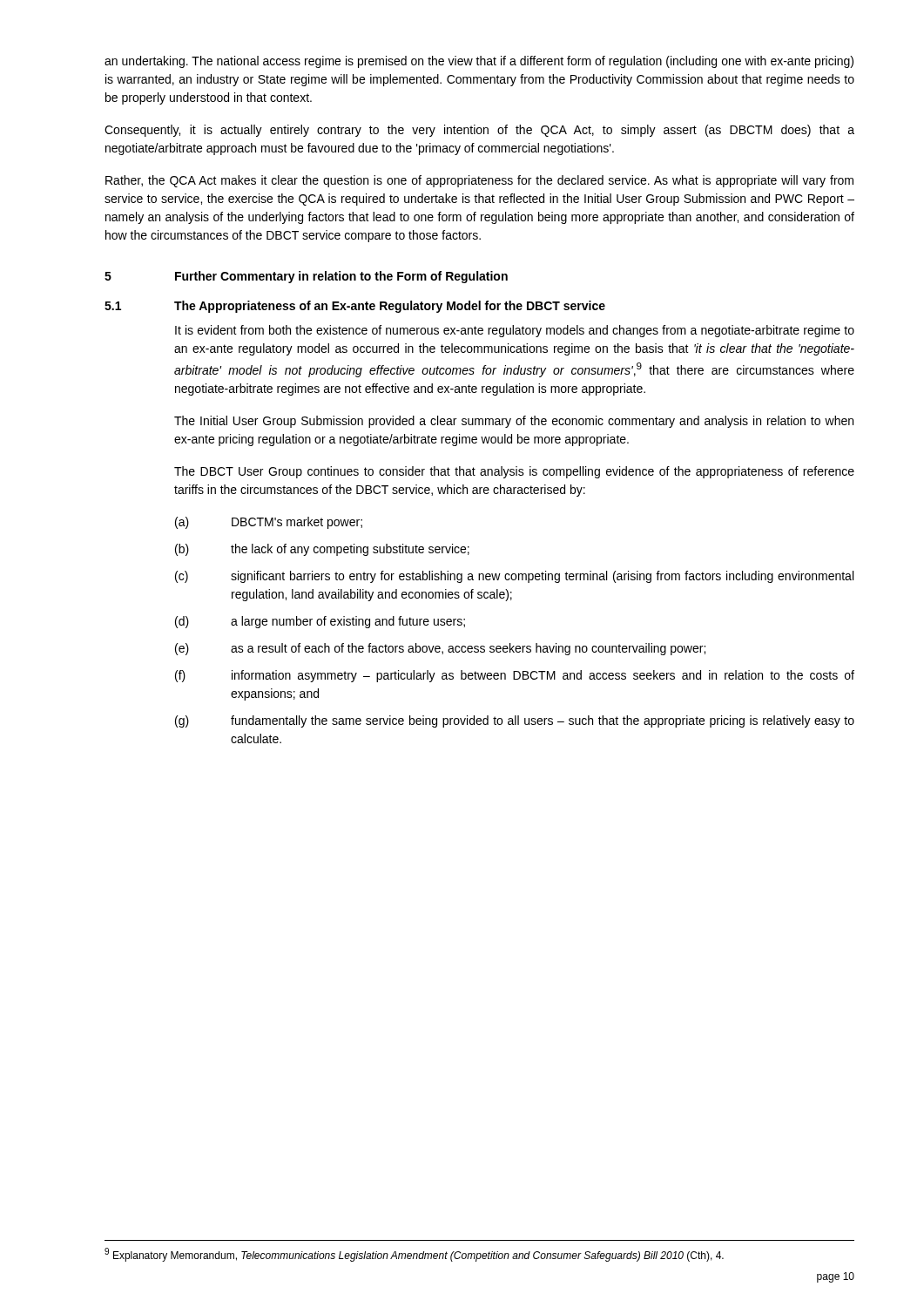The height and width of the screenshot is (1307, 924).
Task: Click on the list item containing "(b) the lack"
Action: [322, 550]
